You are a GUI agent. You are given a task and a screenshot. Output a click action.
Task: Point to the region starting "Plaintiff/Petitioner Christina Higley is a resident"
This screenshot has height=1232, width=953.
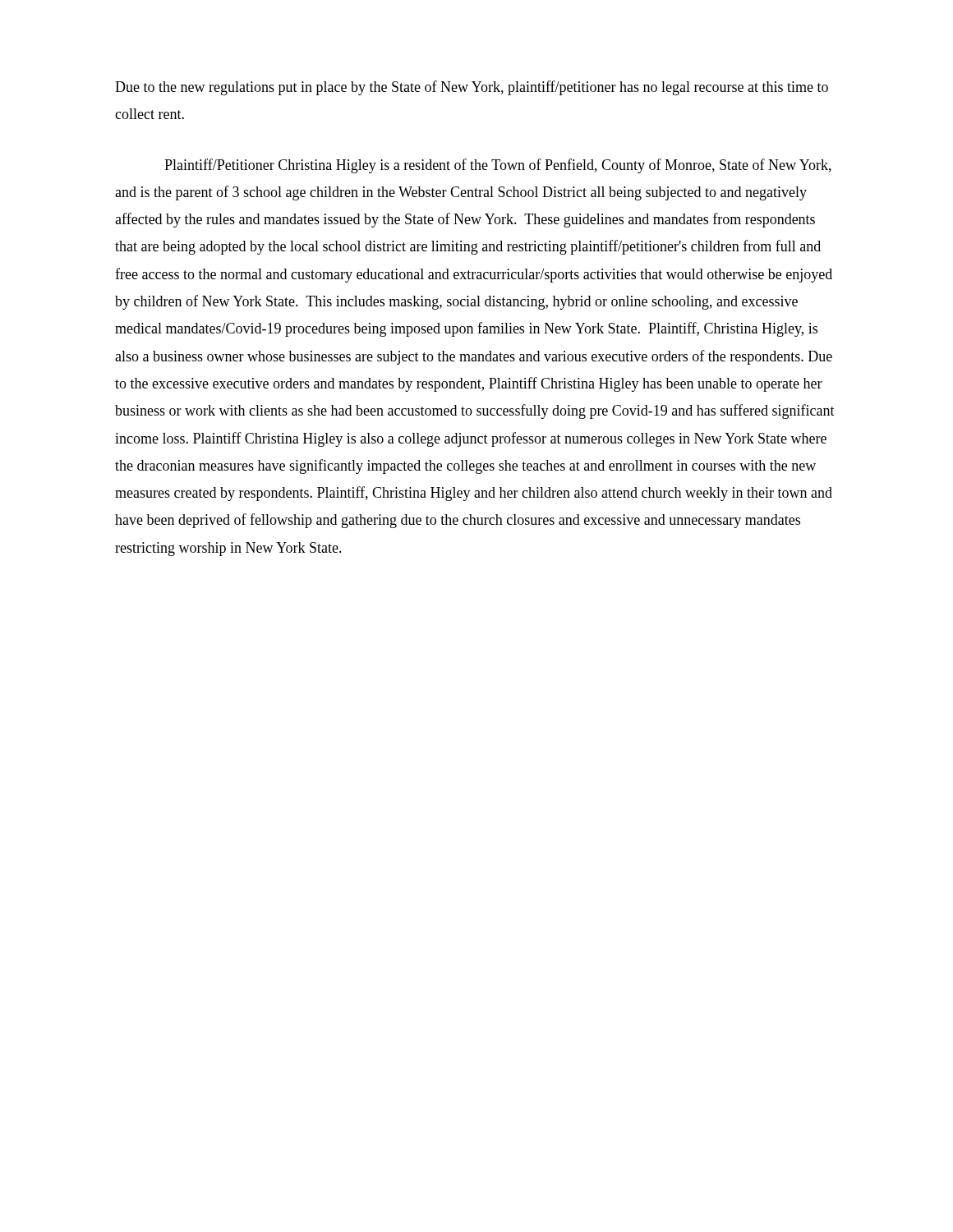pyautogui.click(x=475, y=356)
